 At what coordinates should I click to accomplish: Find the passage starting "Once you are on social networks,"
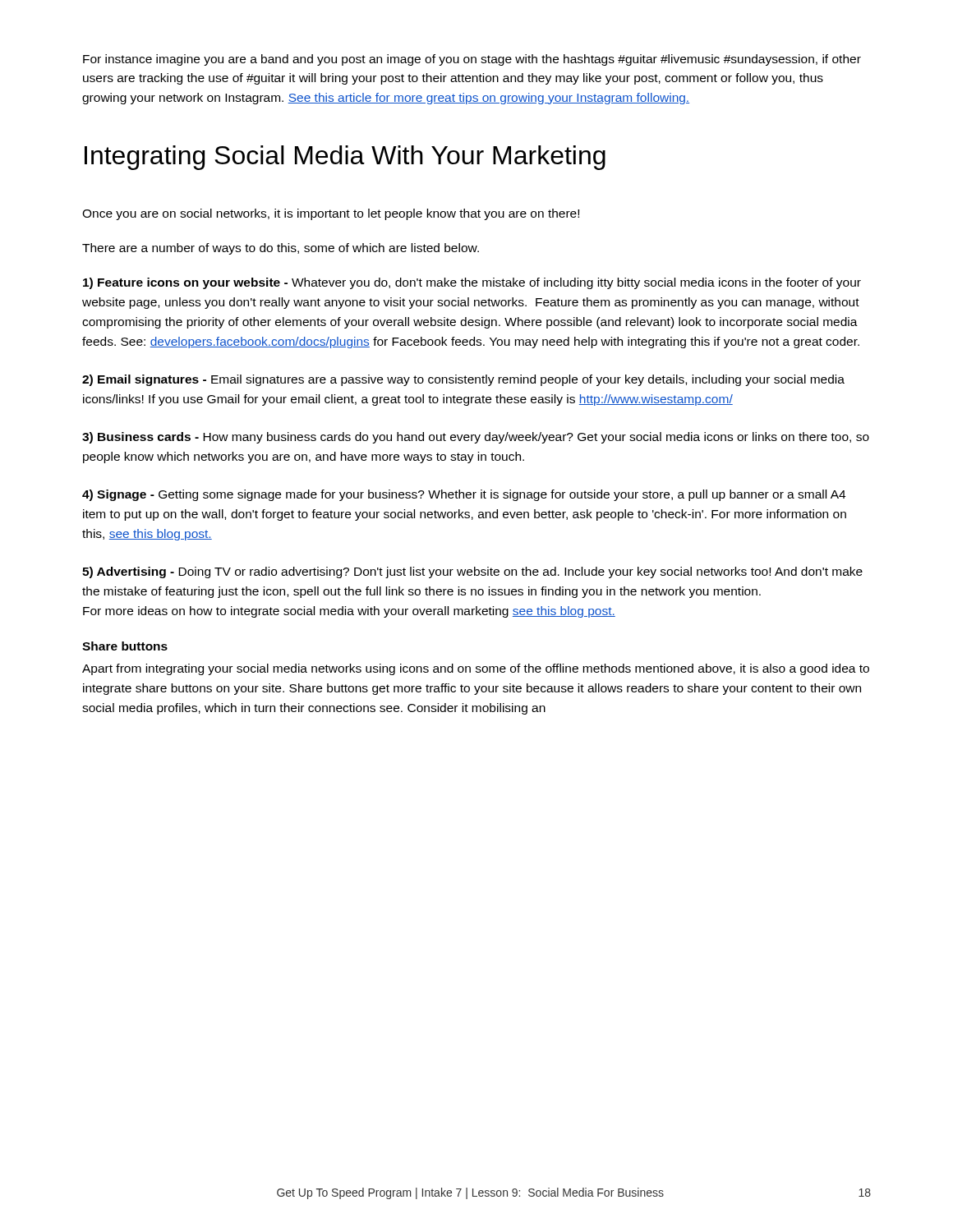(331, 213)
